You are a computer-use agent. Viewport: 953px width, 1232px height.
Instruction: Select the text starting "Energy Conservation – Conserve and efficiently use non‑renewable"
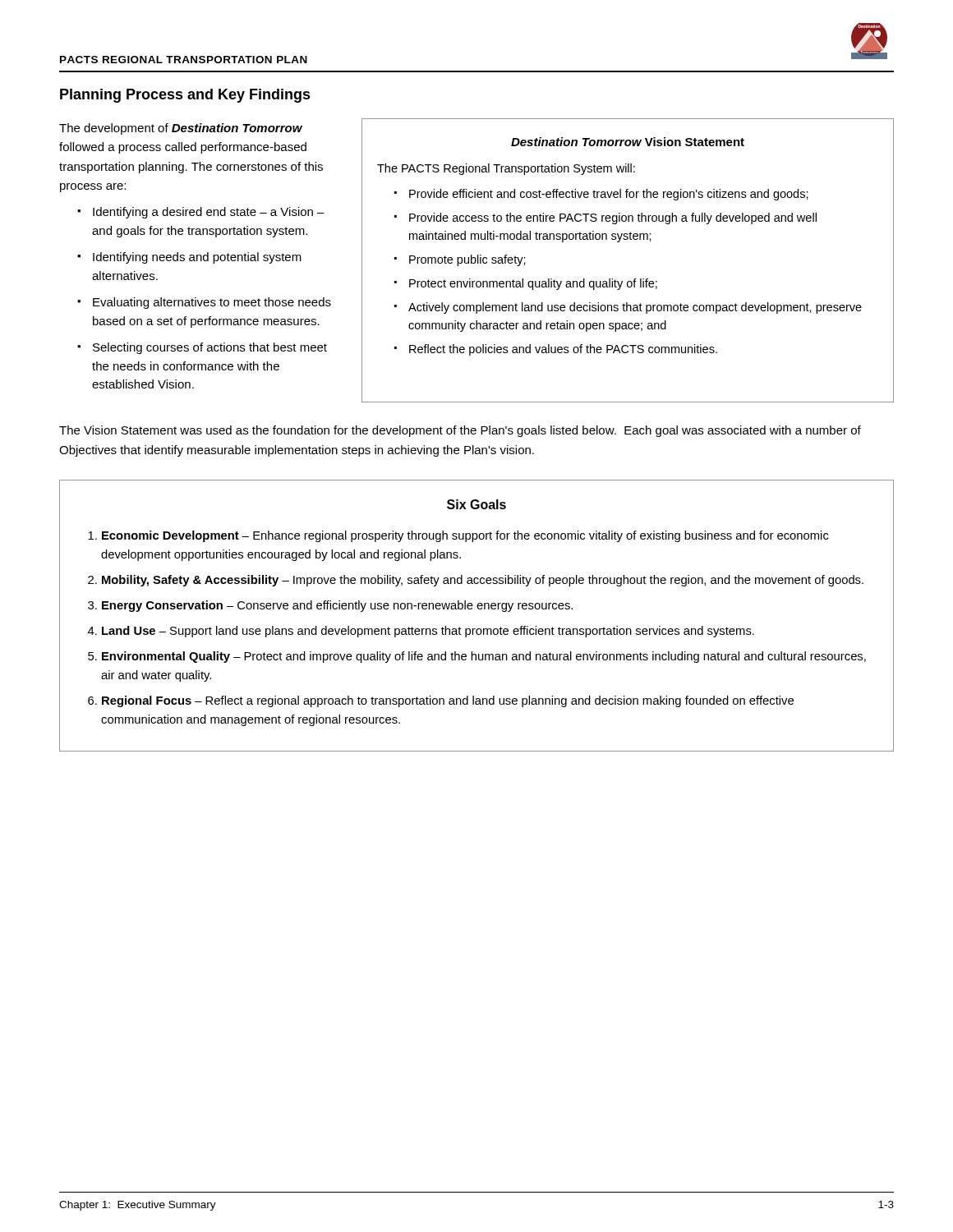click(337, 605)
